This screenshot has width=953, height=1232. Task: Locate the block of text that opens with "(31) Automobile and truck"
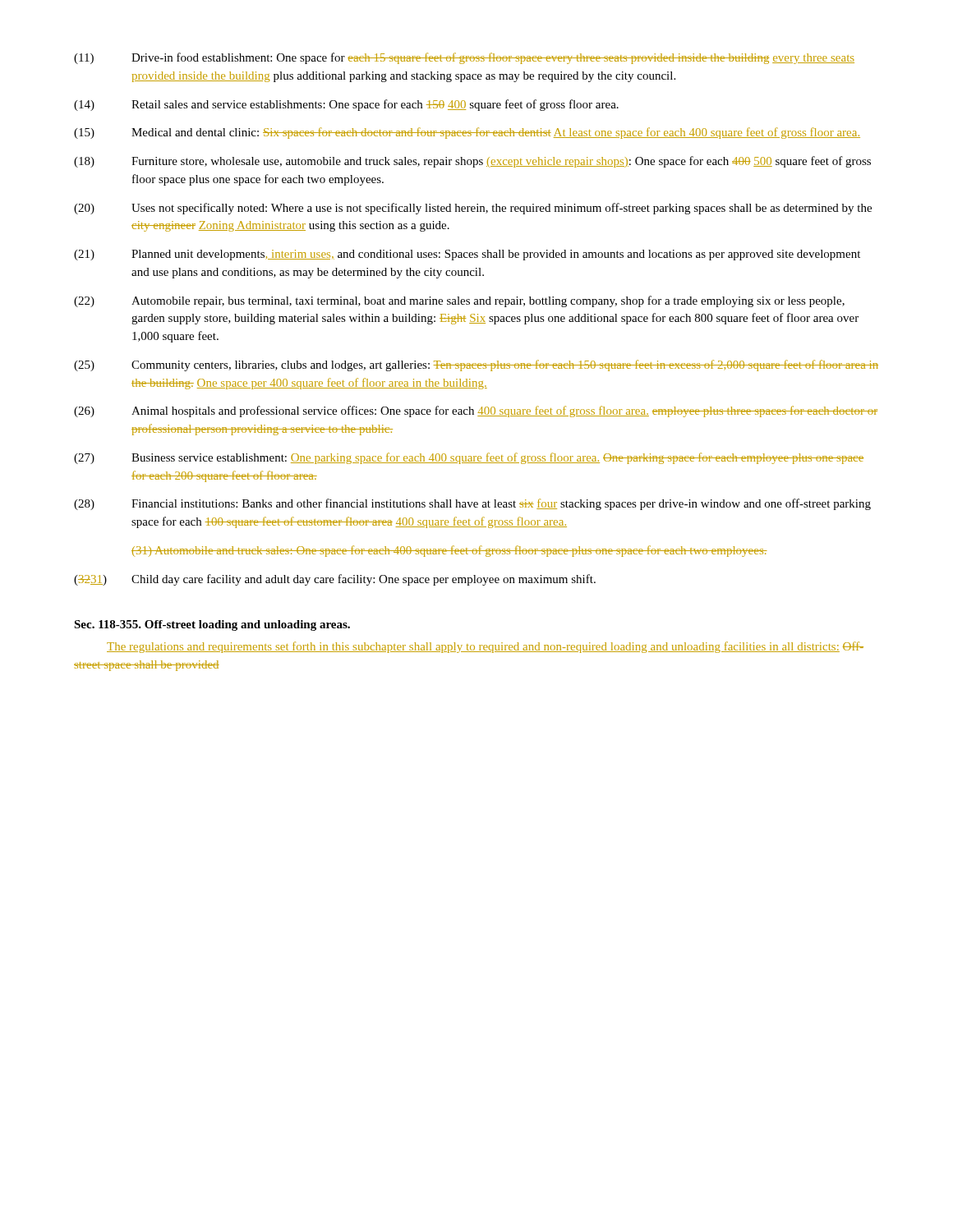pos(476,551)
